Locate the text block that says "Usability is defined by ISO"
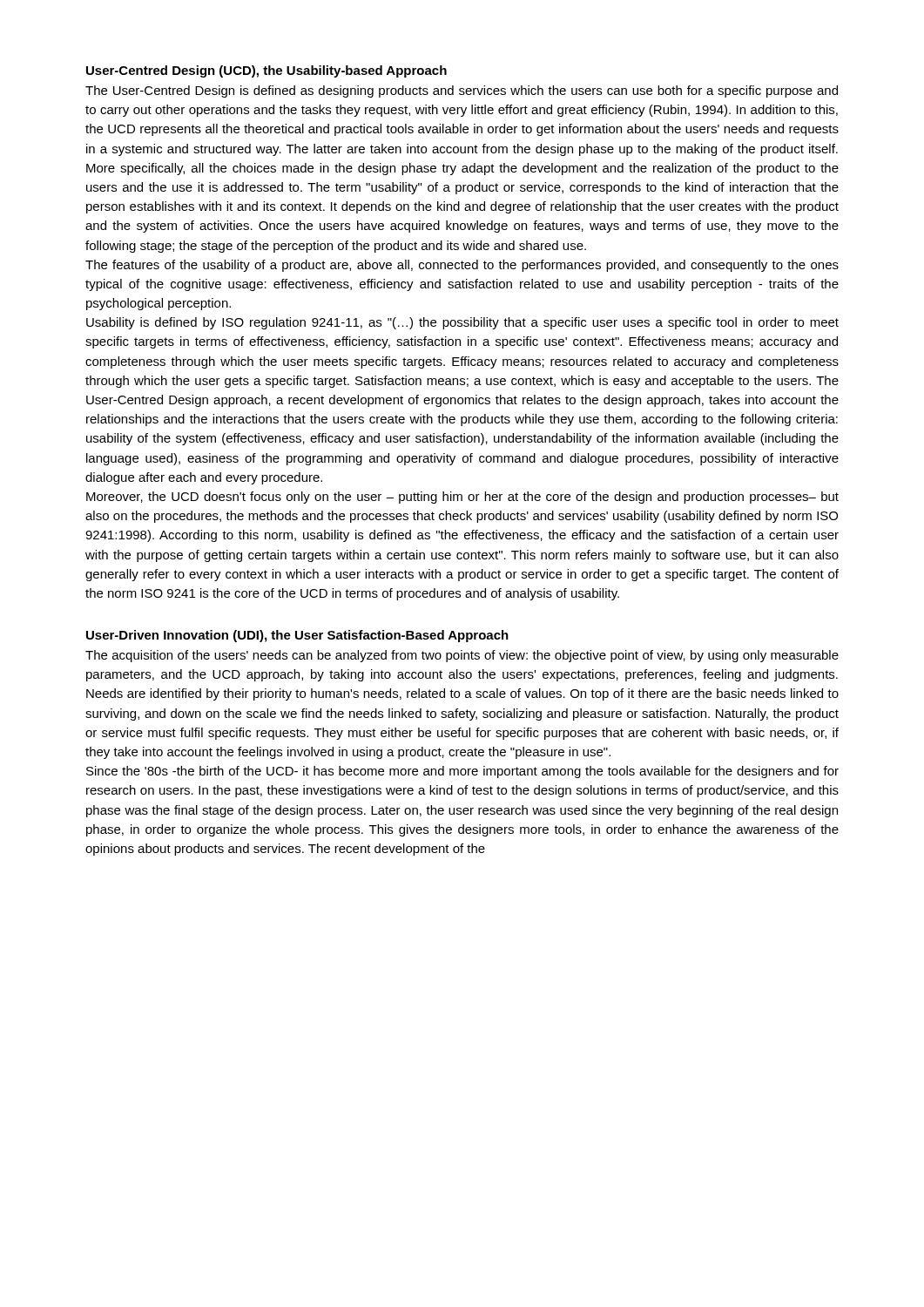 click(462, 400)
